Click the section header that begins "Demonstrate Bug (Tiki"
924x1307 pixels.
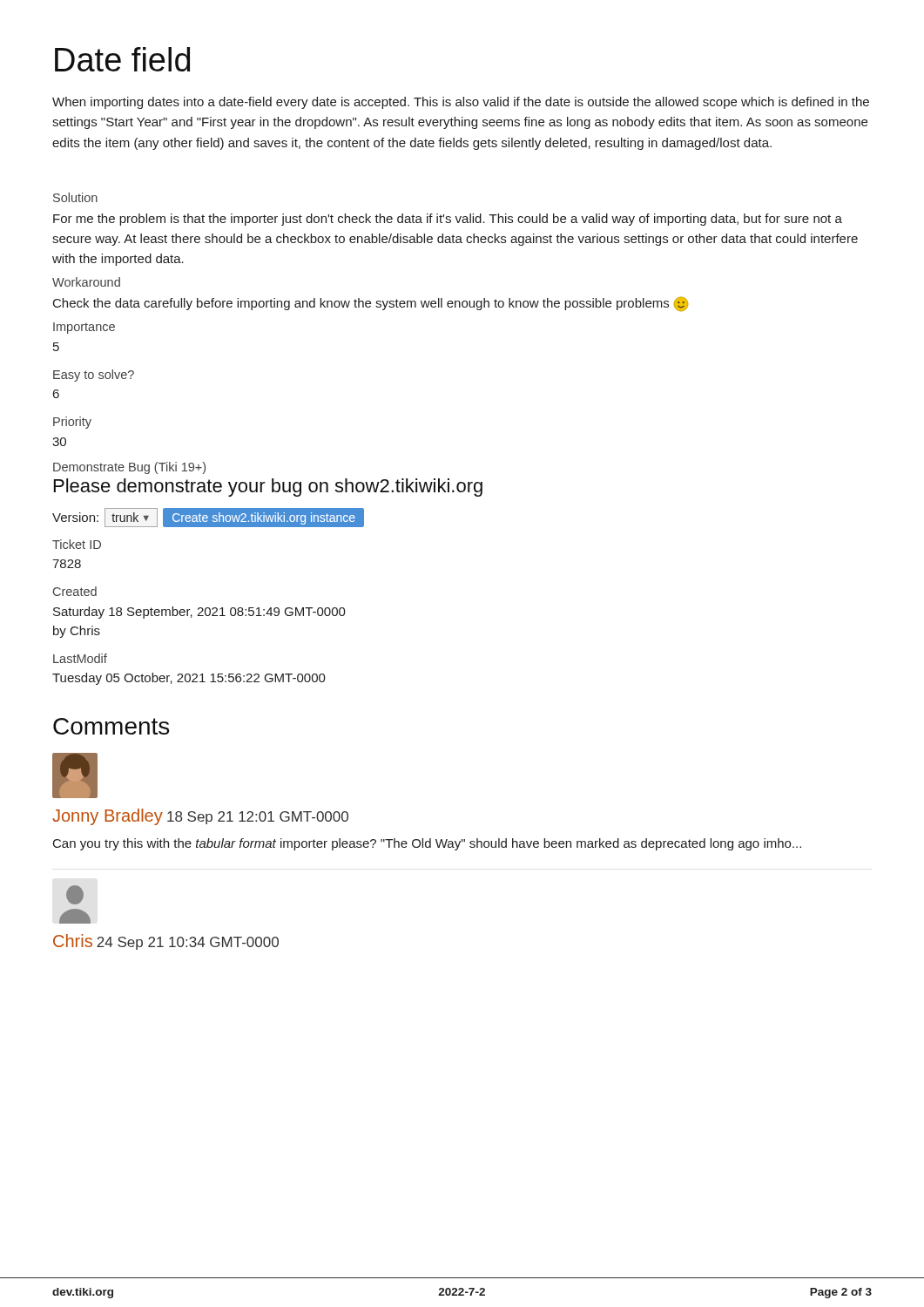click(x=129, y=467)
